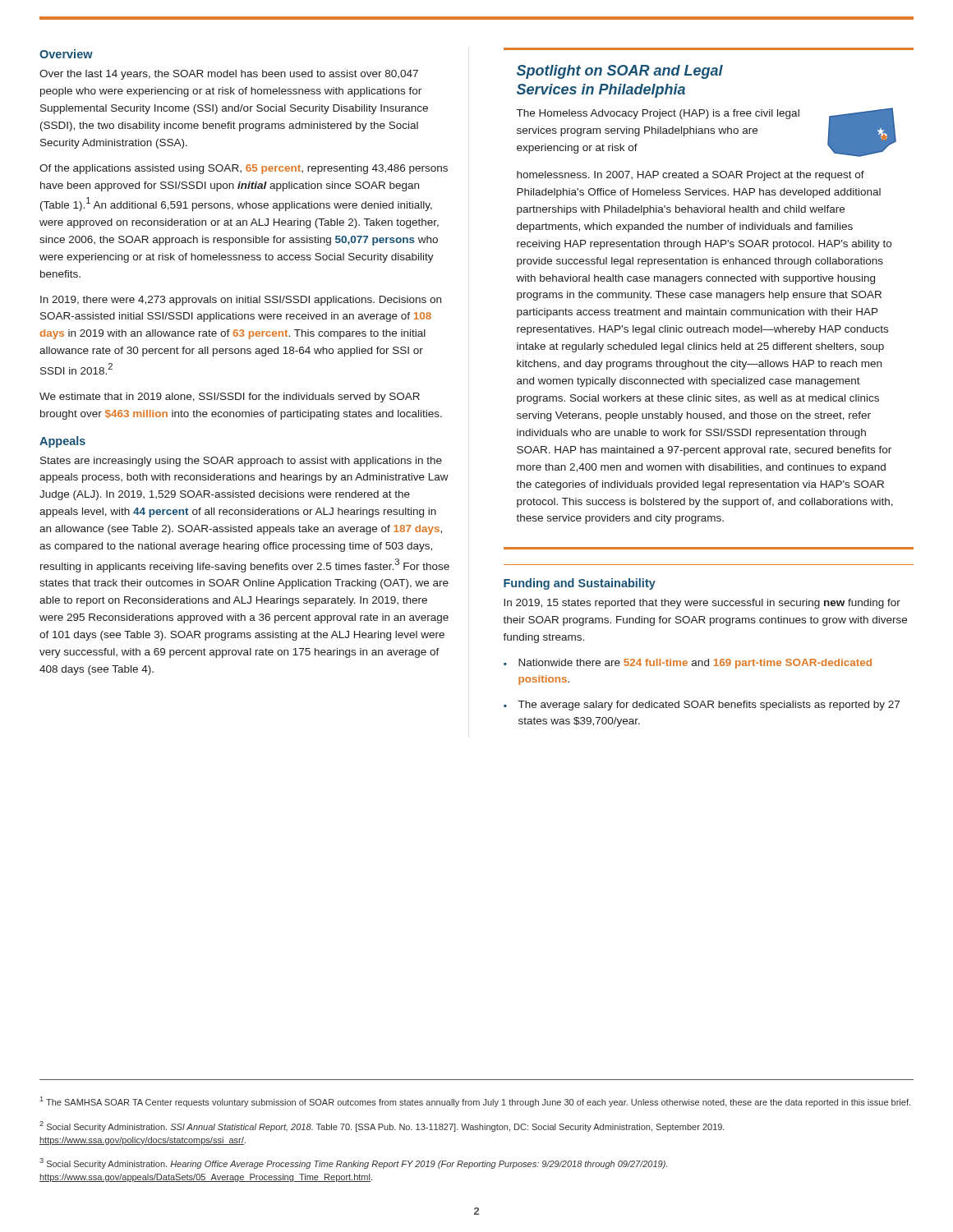Click on the footnote containing "2 Social Security Administration. SSI Annual Statistical"
Image resolution: width=953 pixels, height=1232 pixels.
(x=476, y=1133)
